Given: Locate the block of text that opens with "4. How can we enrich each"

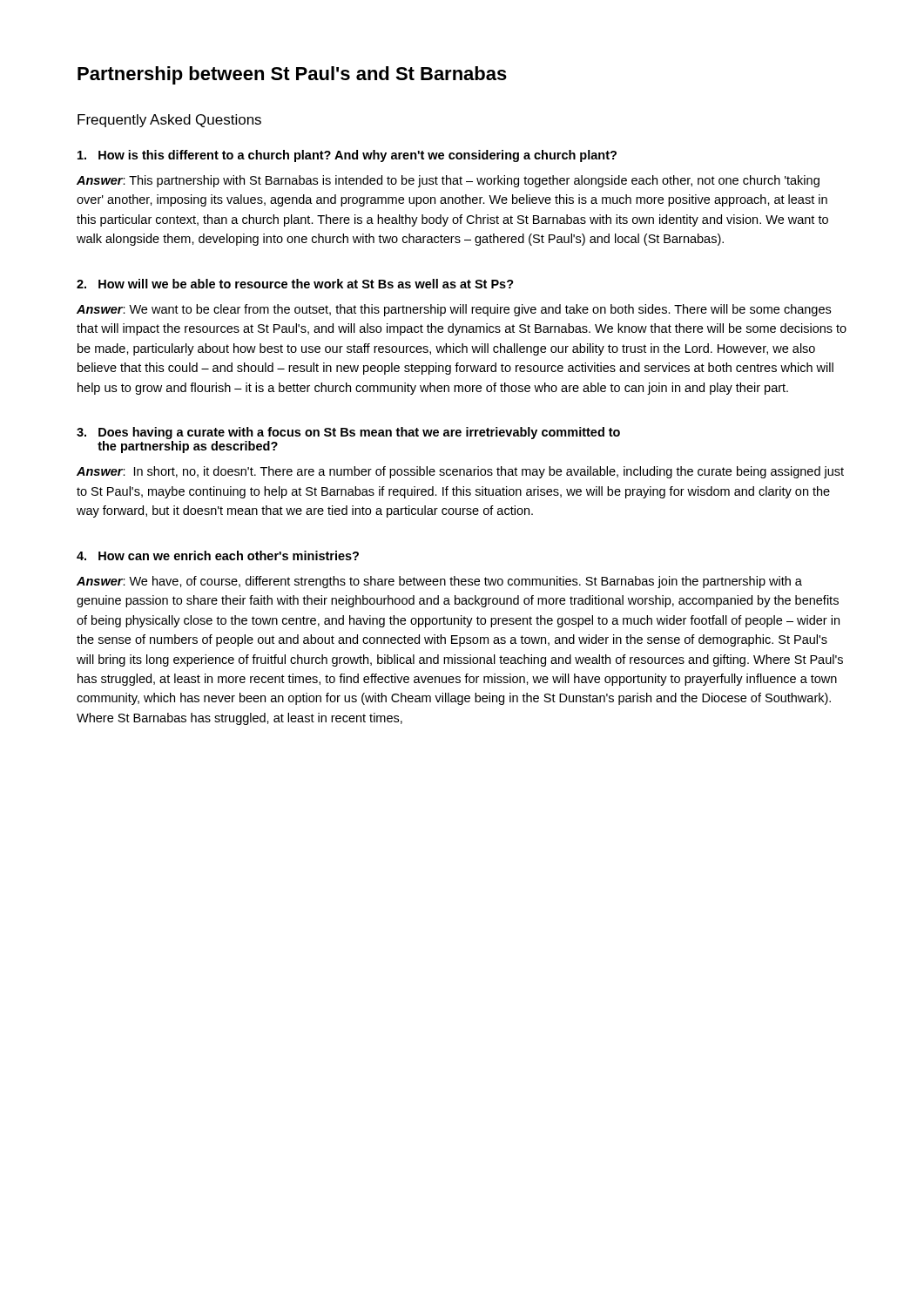Looking at the screenshot, I should point(218,556).
